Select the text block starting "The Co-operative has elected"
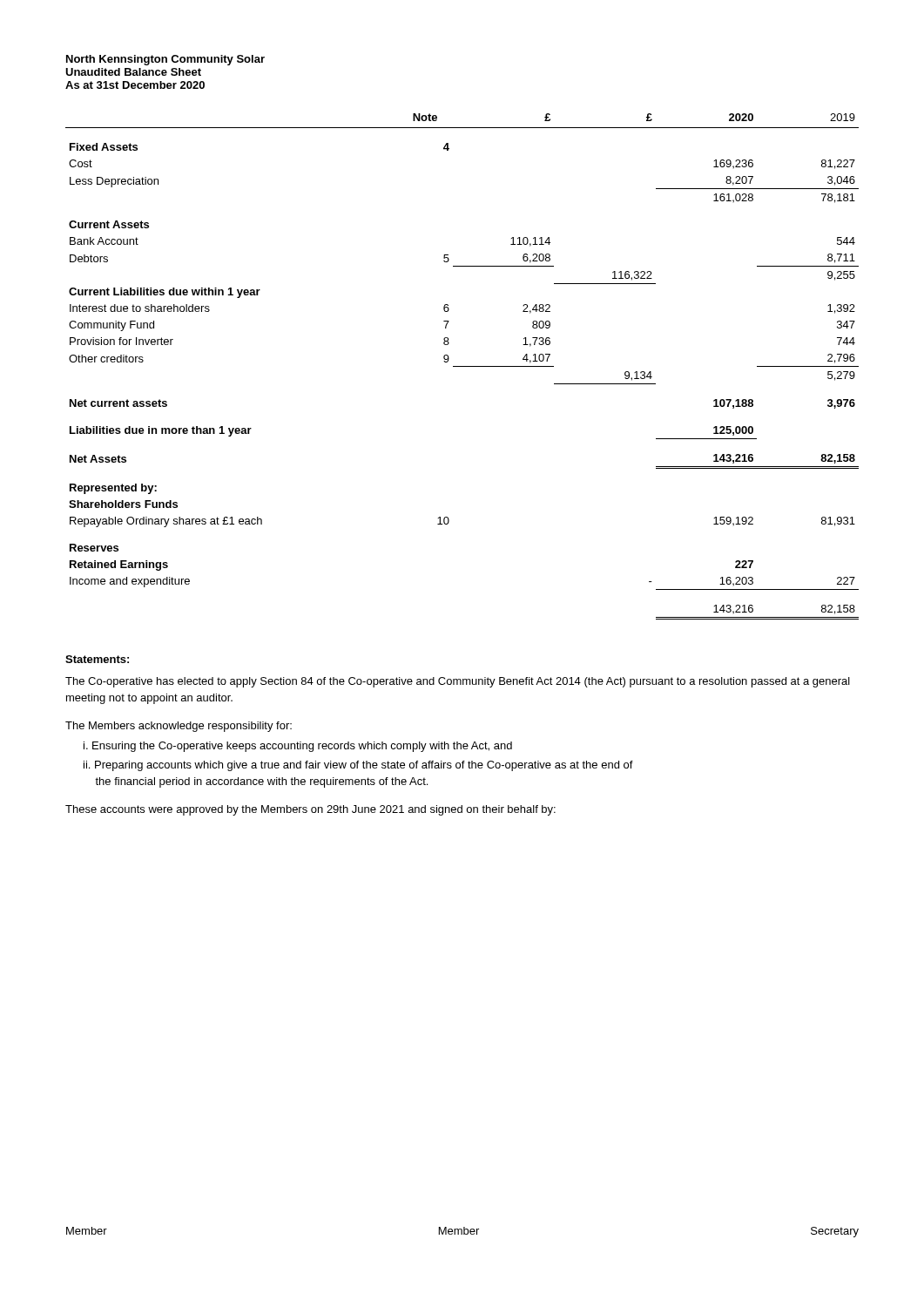The height and width of the screenshot is (1307, 924). [x=458, y=689]
